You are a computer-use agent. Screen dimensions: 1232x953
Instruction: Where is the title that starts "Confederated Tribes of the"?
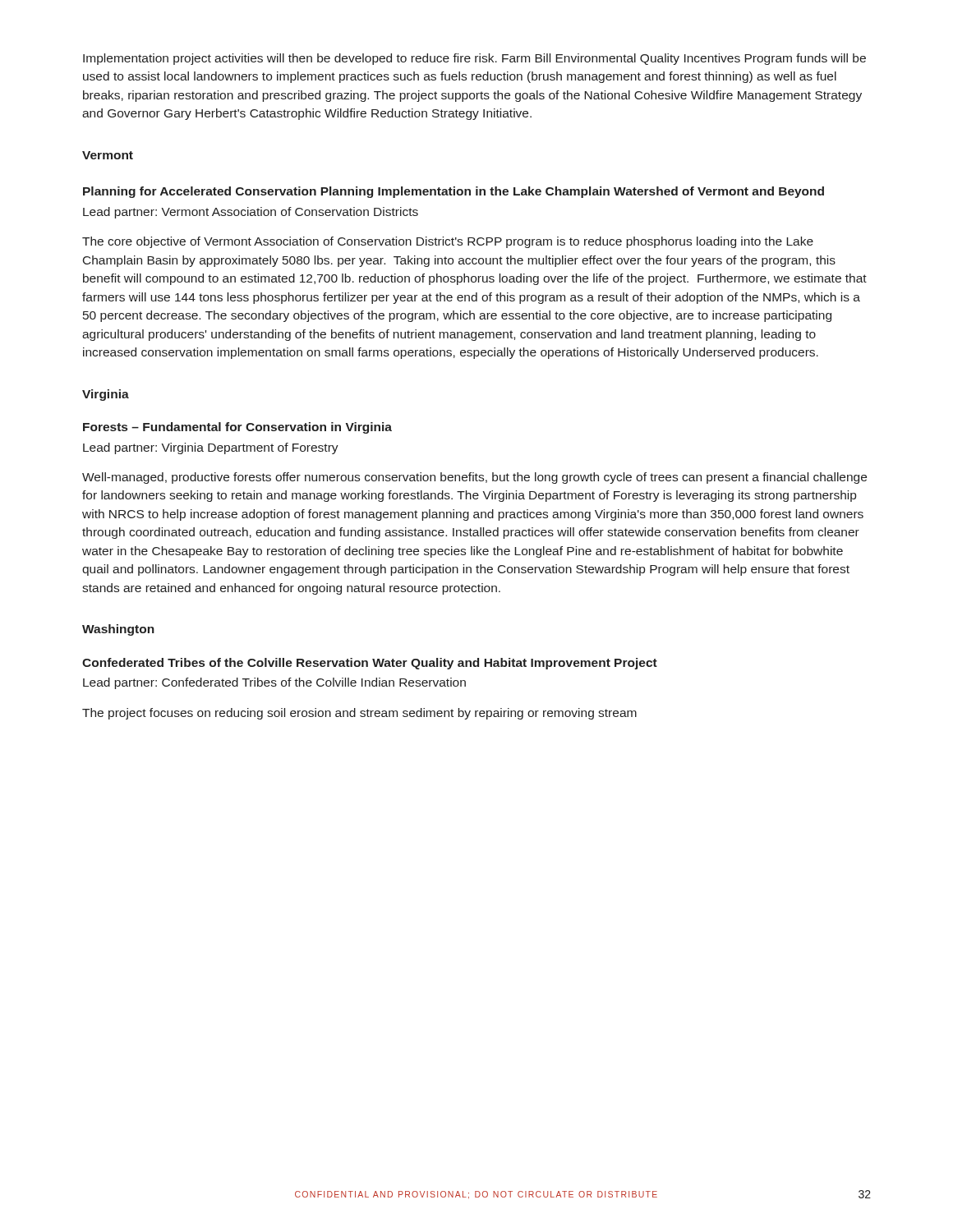[x=370, y=662]
